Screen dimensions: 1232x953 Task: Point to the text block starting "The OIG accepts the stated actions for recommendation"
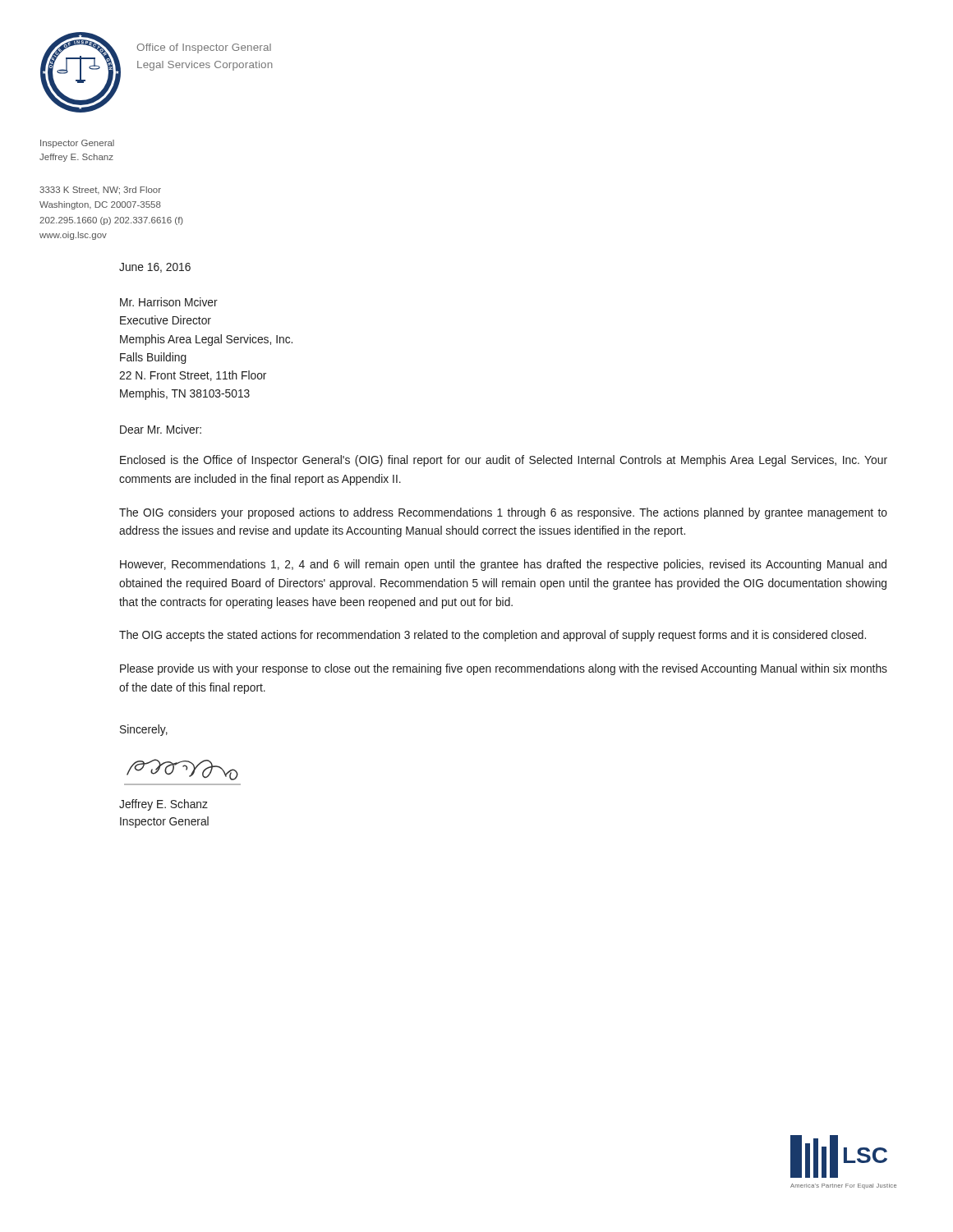(493, 636)
